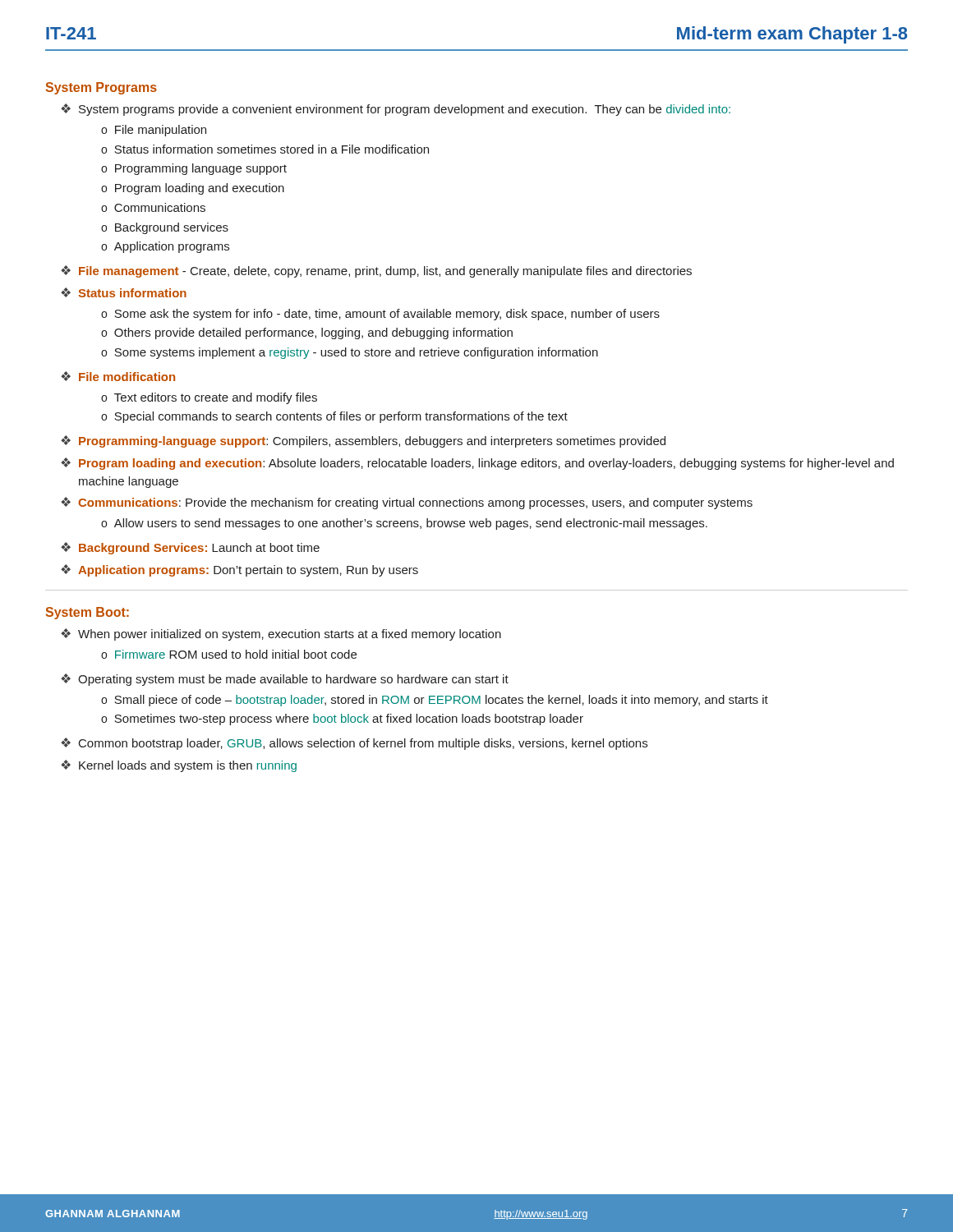Find the element starting "❖ Kernel loads and system is then"
The width and height of the screenshot is (953, 1232).
[x=179, y=766]
